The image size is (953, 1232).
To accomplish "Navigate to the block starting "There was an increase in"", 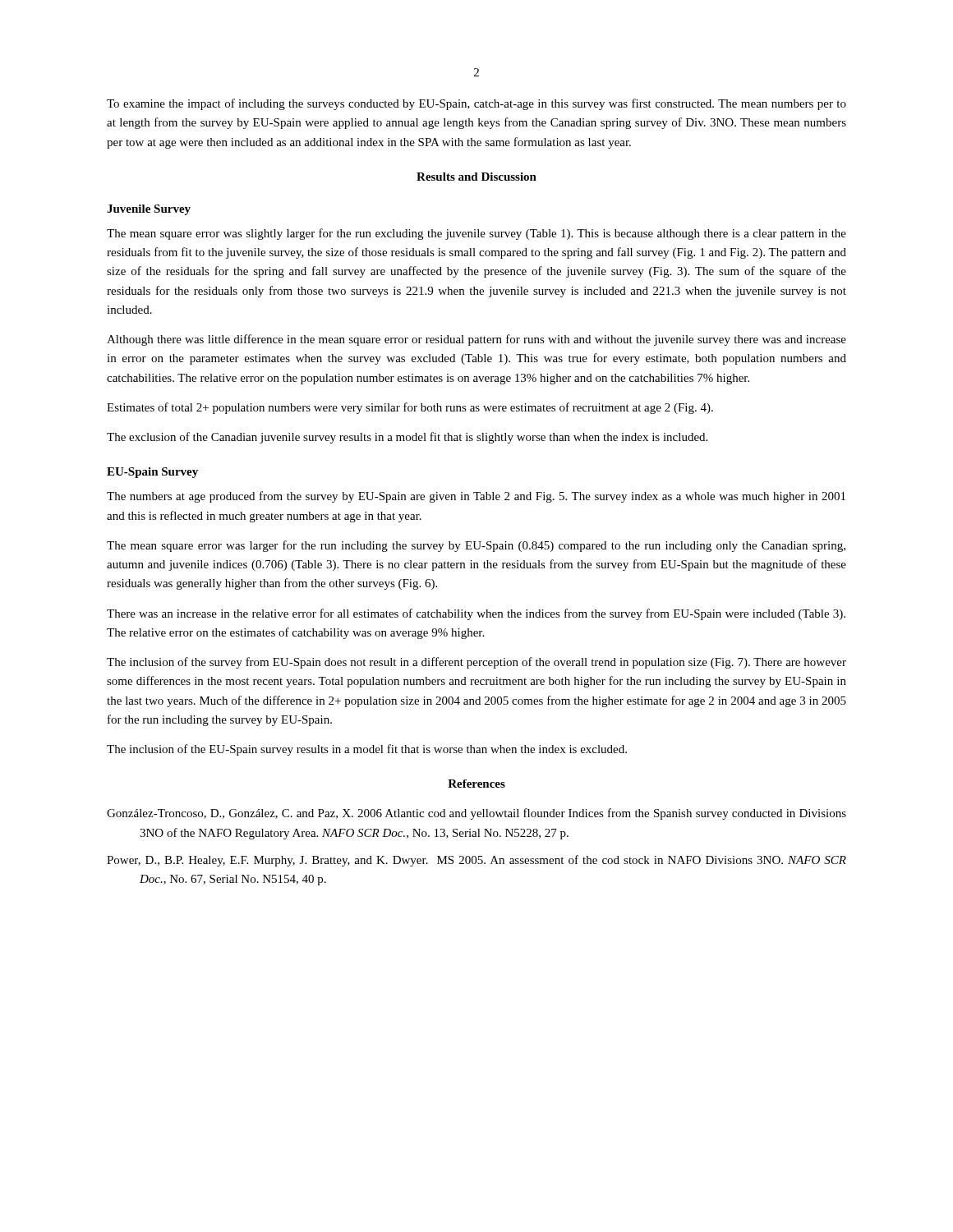I will tap(476, 623).
